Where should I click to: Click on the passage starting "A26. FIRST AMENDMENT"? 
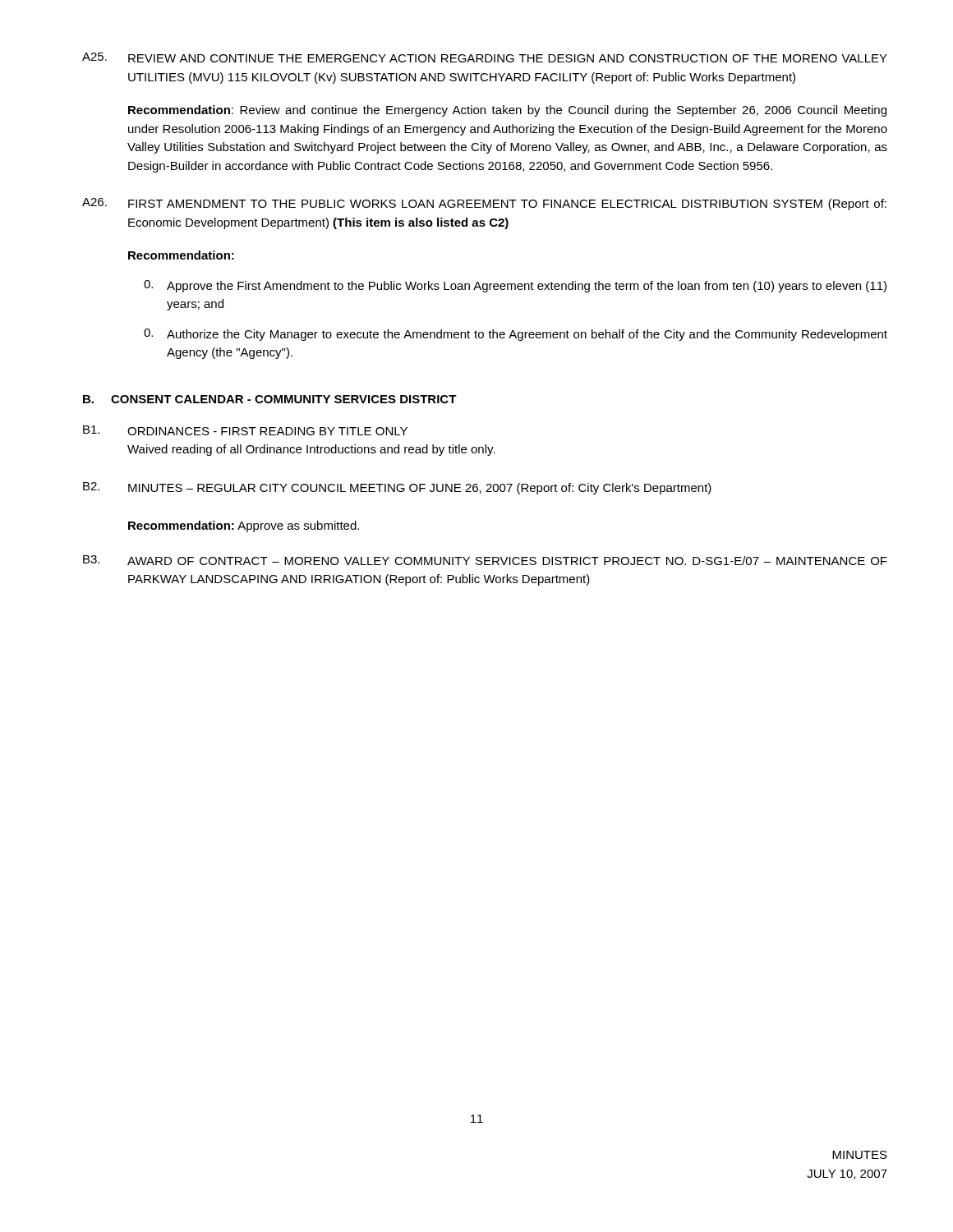click(485, 213)
